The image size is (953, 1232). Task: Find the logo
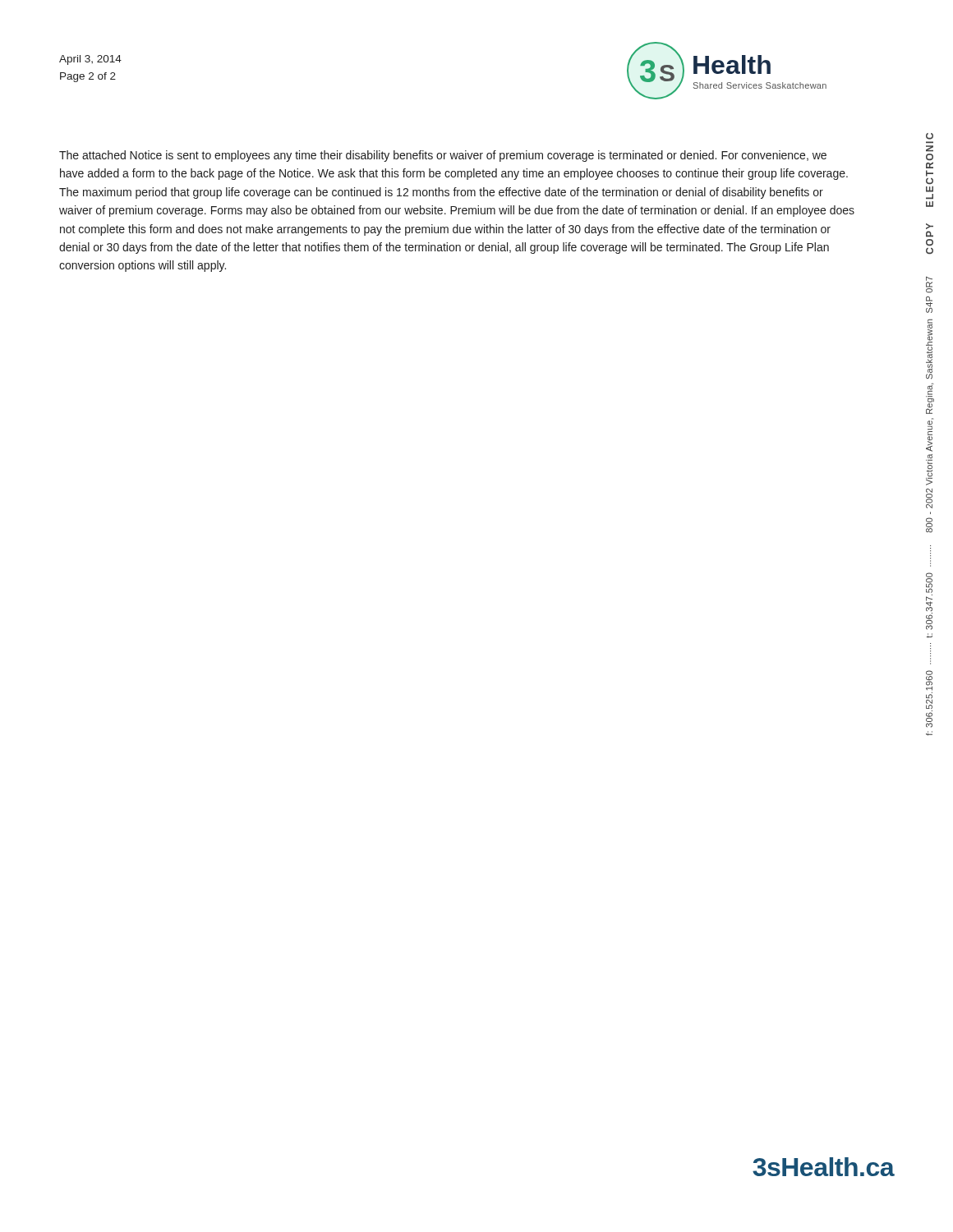(x=739, y=74)
